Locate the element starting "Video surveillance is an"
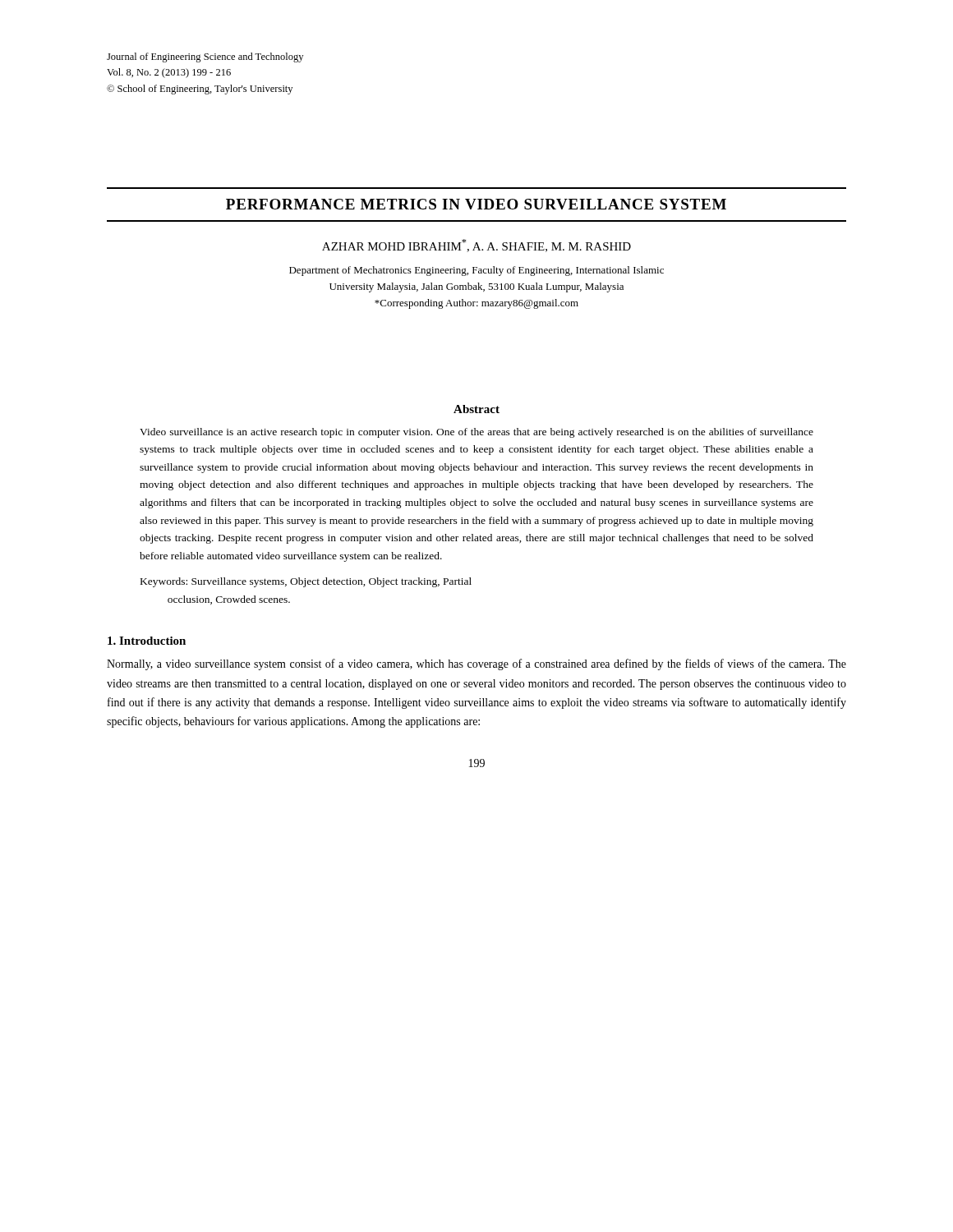 coord(476,493)
